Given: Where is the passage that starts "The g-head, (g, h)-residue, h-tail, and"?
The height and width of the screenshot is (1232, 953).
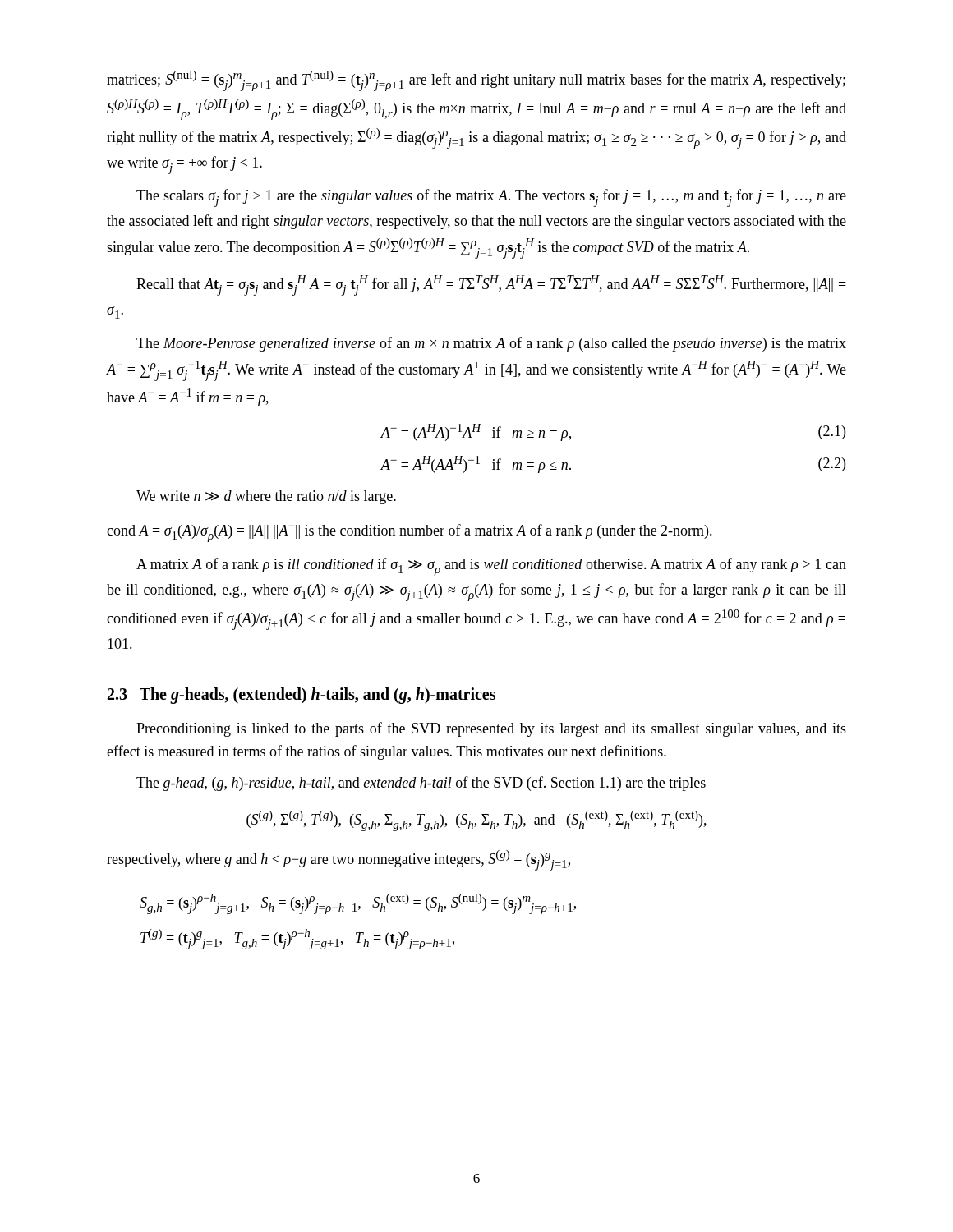Looking at the screenshot, I should (x=476, y=784).
